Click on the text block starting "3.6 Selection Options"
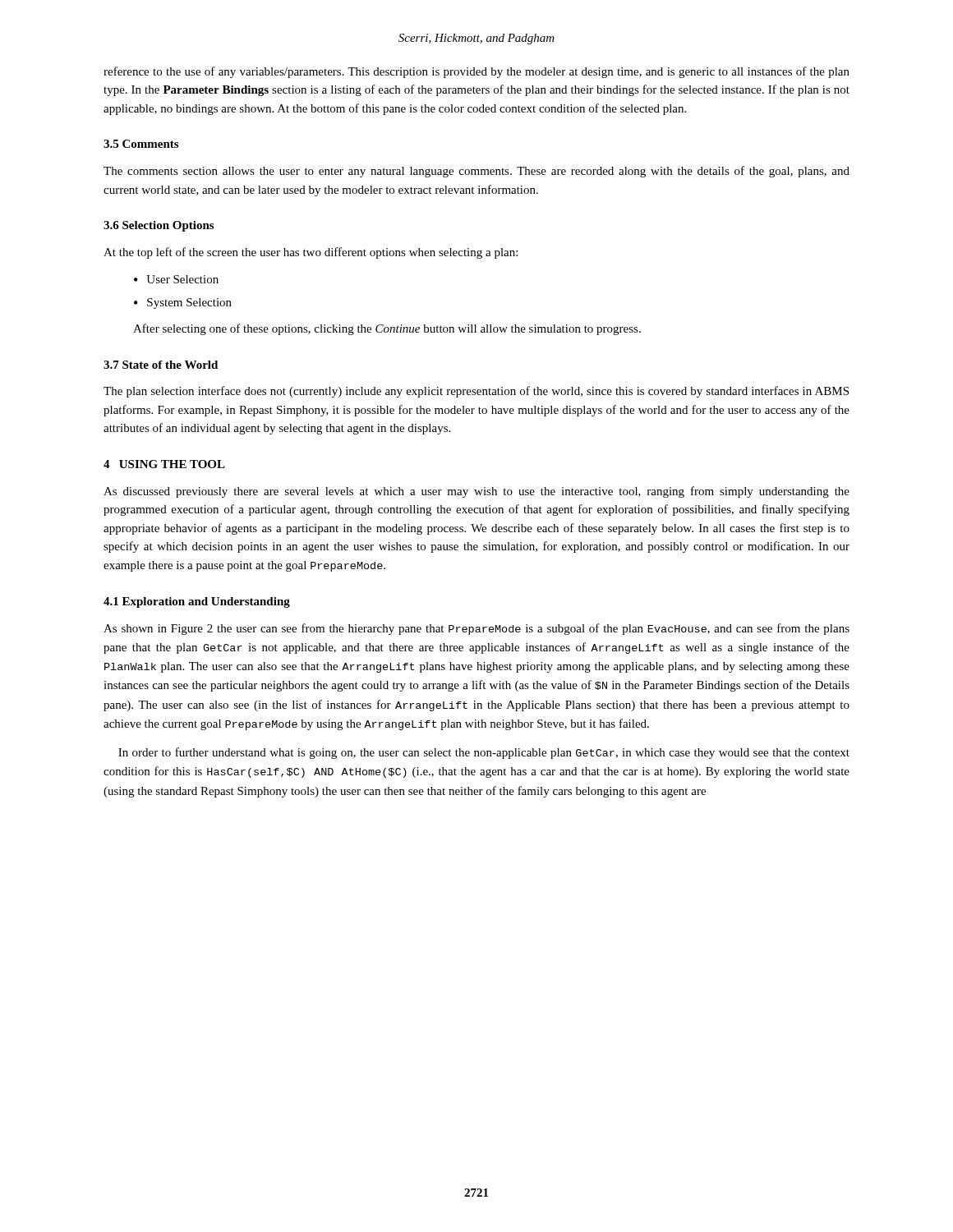Viewport: 953px width, 1232px height. click(159, 225)
